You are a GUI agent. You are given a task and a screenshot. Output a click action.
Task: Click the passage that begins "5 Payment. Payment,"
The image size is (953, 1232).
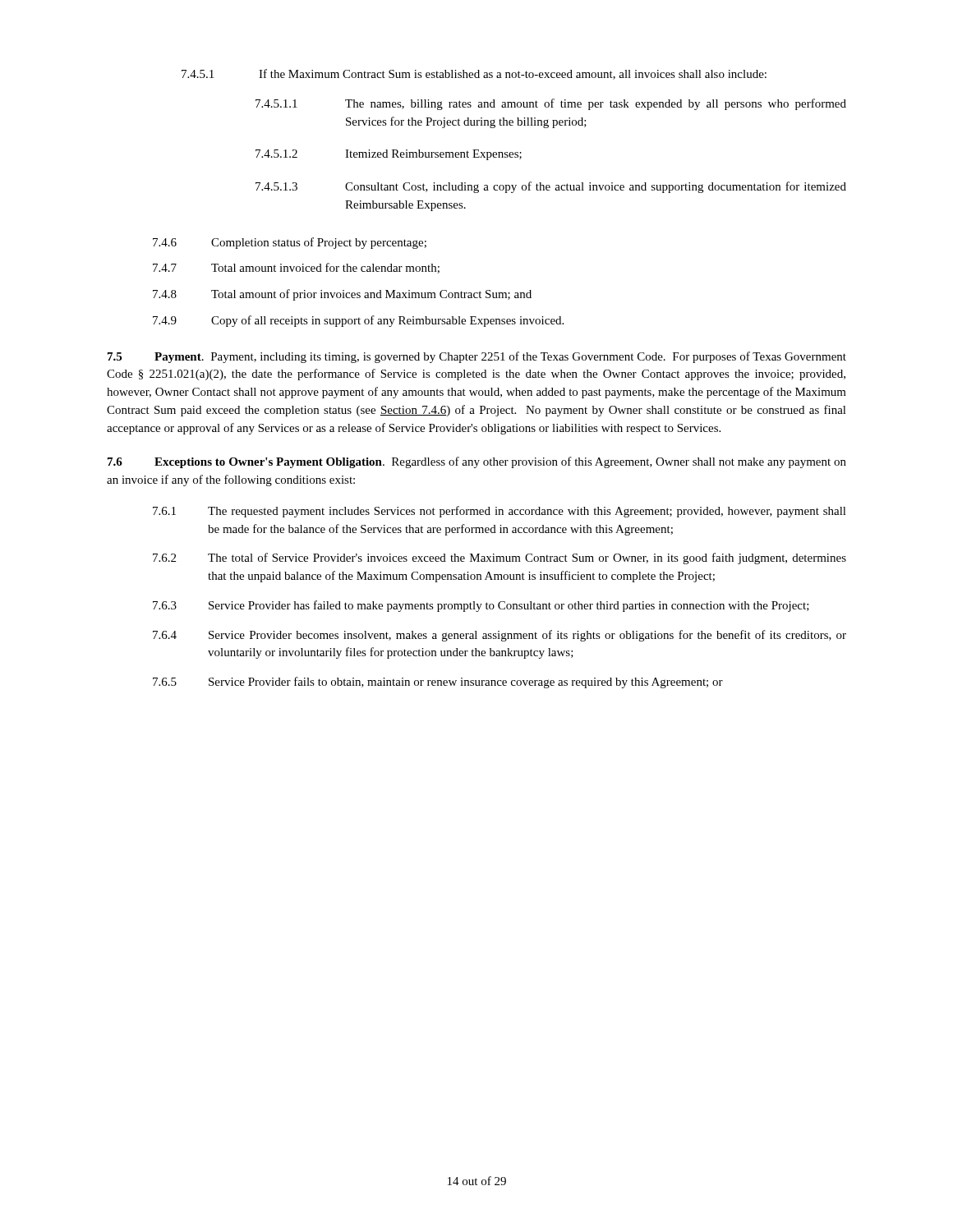tap(476, 392)
